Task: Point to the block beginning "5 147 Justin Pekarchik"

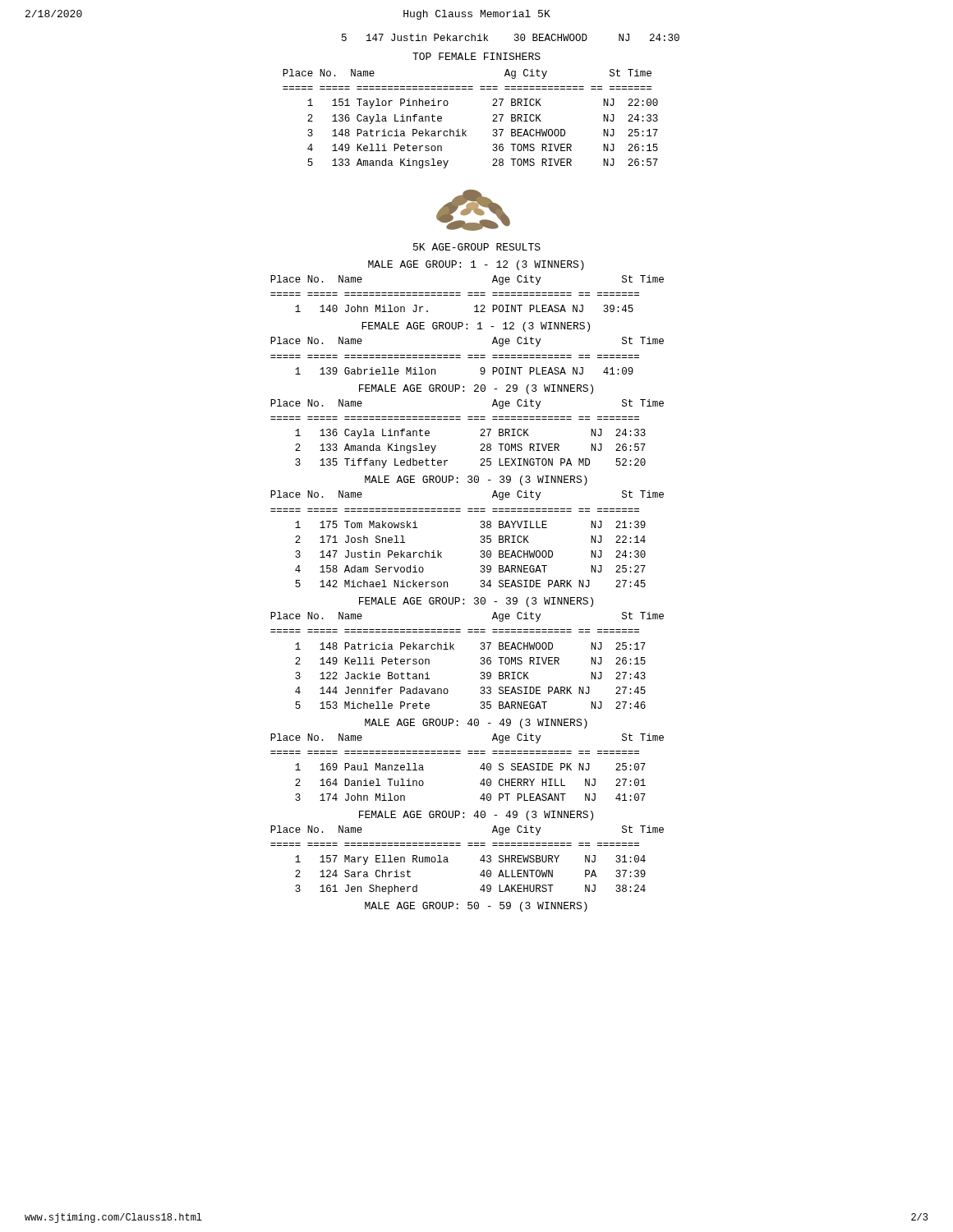Action: tap(476, 39)
